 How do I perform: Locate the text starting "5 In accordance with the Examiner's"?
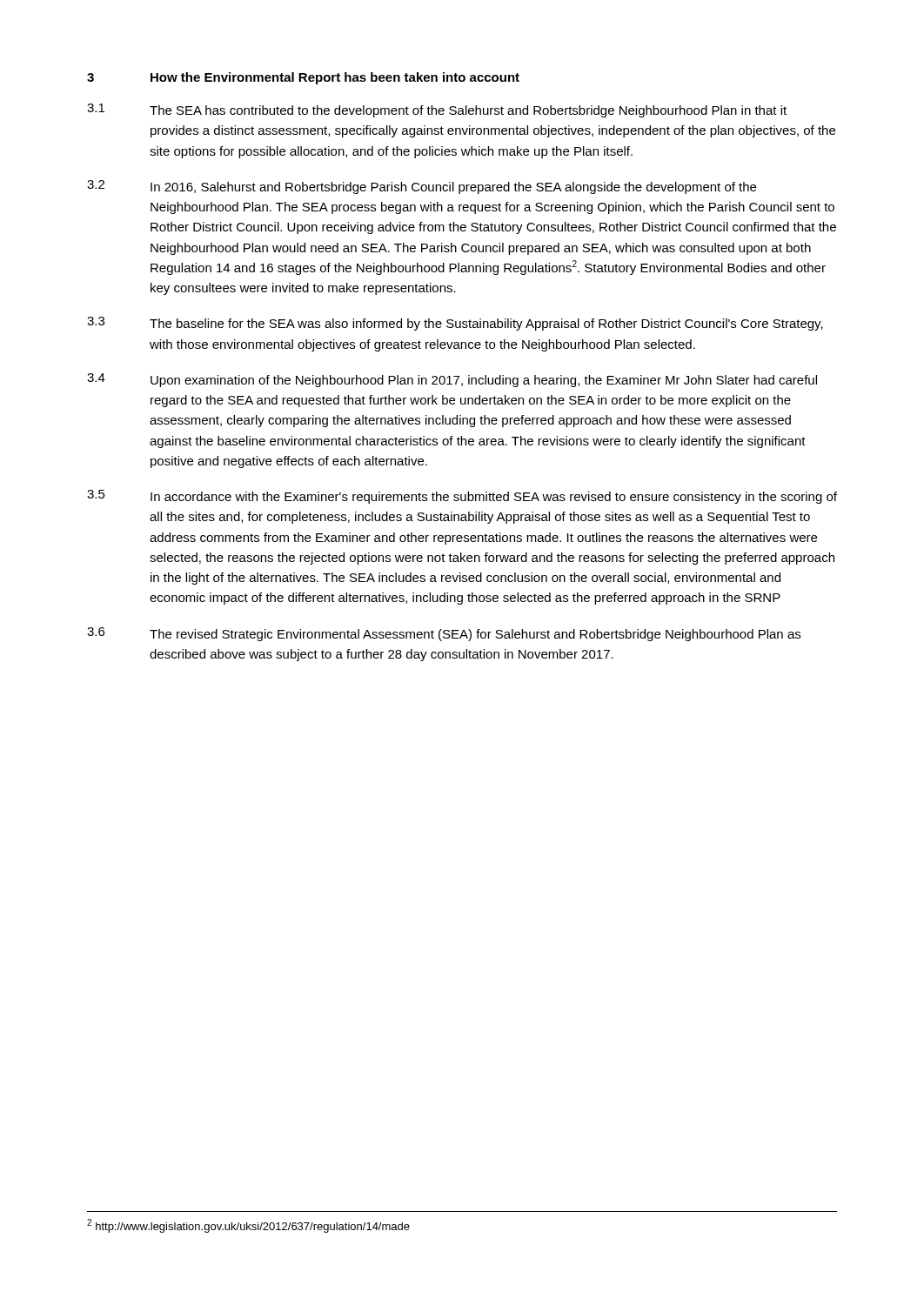(462, 547)
